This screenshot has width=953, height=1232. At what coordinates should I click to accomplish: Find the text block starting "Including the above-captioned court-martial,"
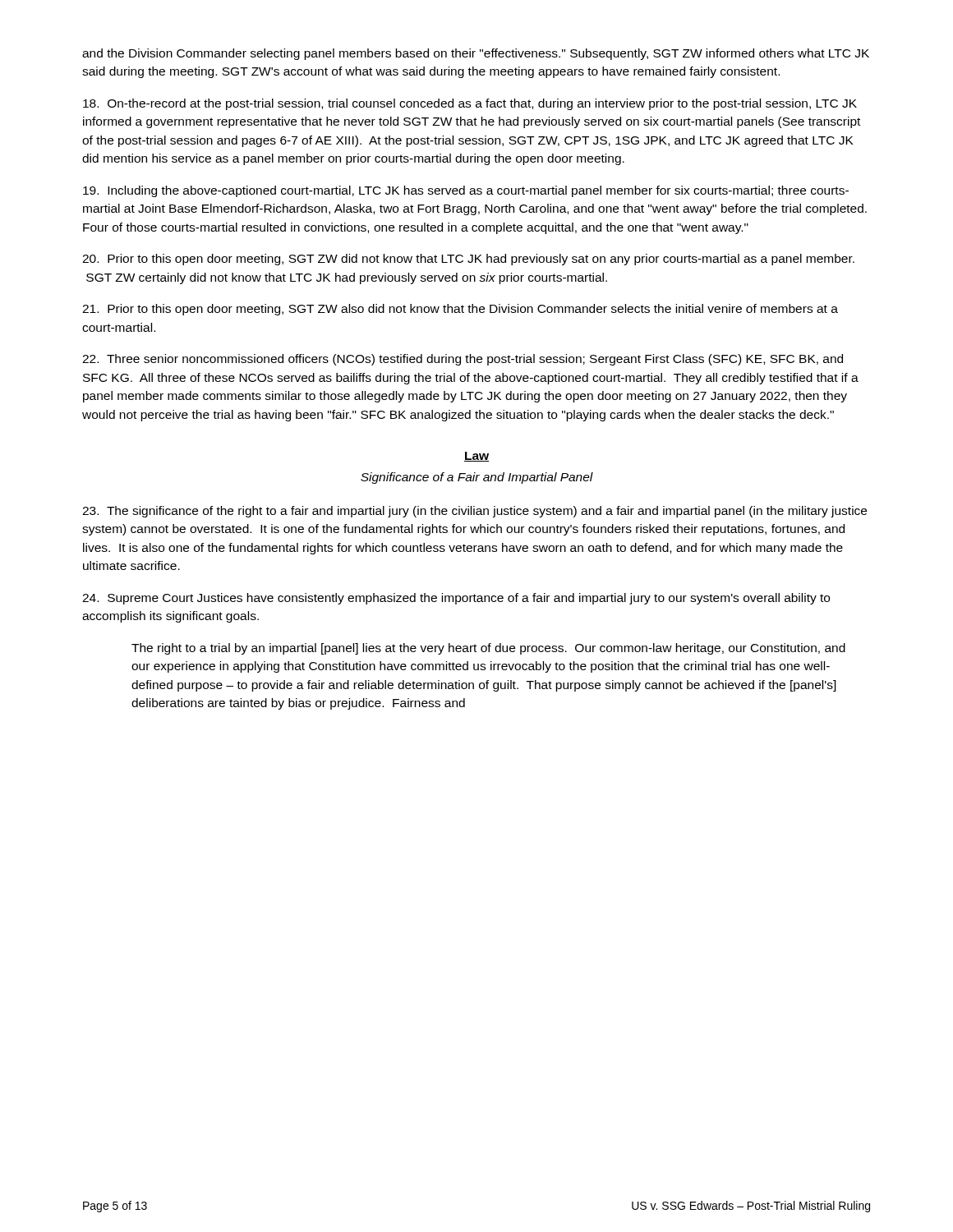475,208
